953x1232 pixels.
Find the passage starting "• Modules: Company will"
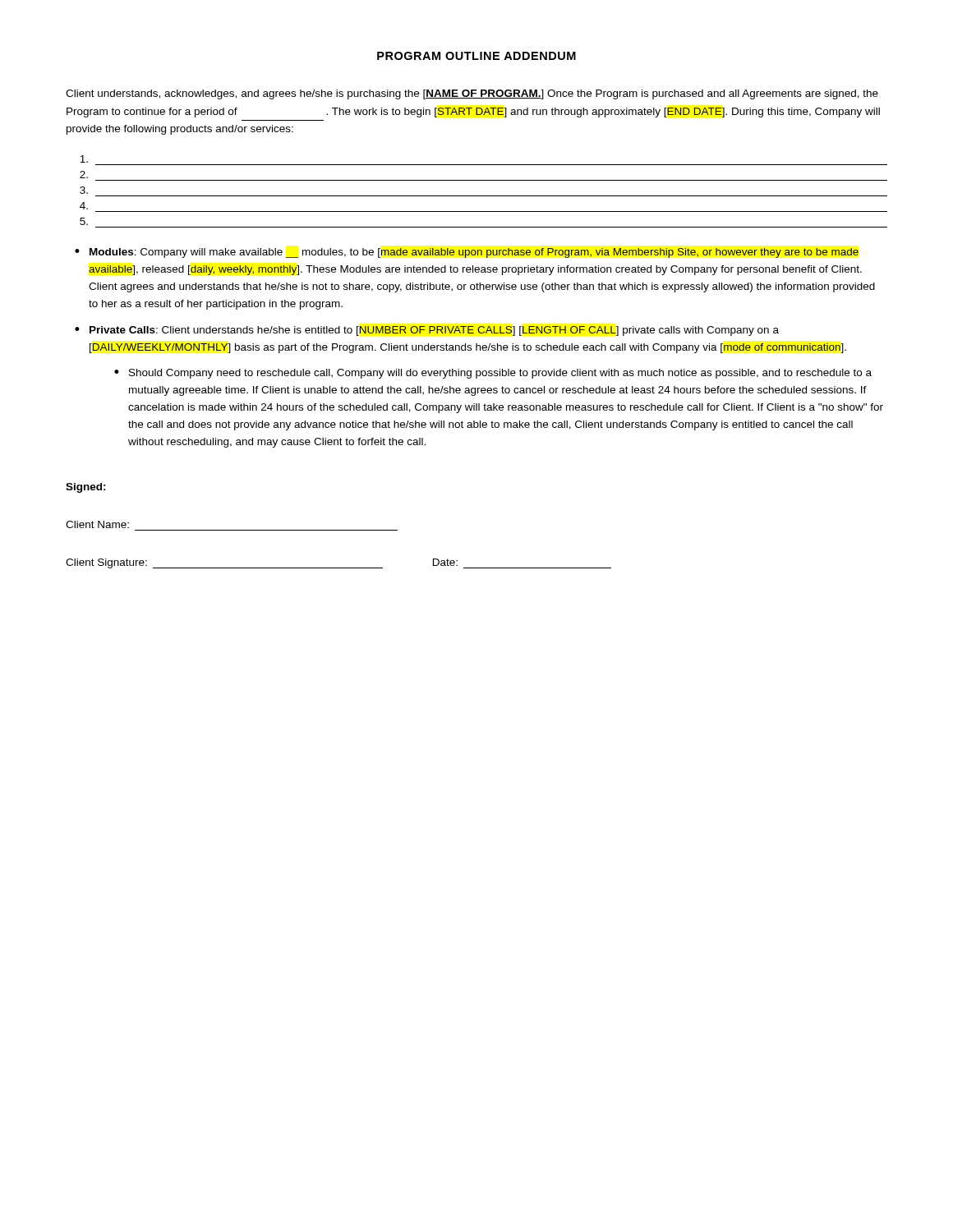476,278
